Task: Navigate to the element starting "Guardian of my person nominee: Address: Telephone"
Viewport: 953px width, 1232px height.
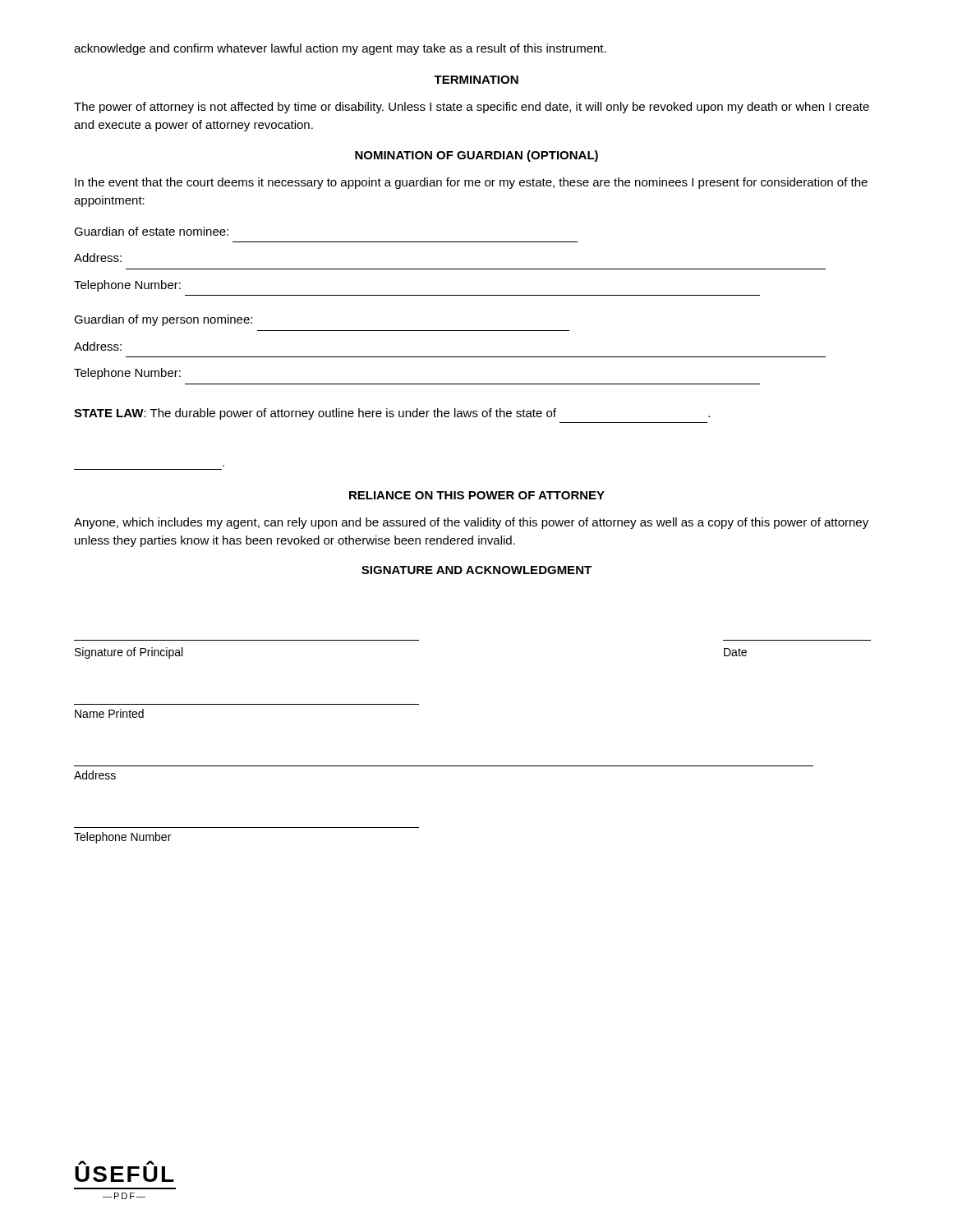Action: (x=476, y=347)
